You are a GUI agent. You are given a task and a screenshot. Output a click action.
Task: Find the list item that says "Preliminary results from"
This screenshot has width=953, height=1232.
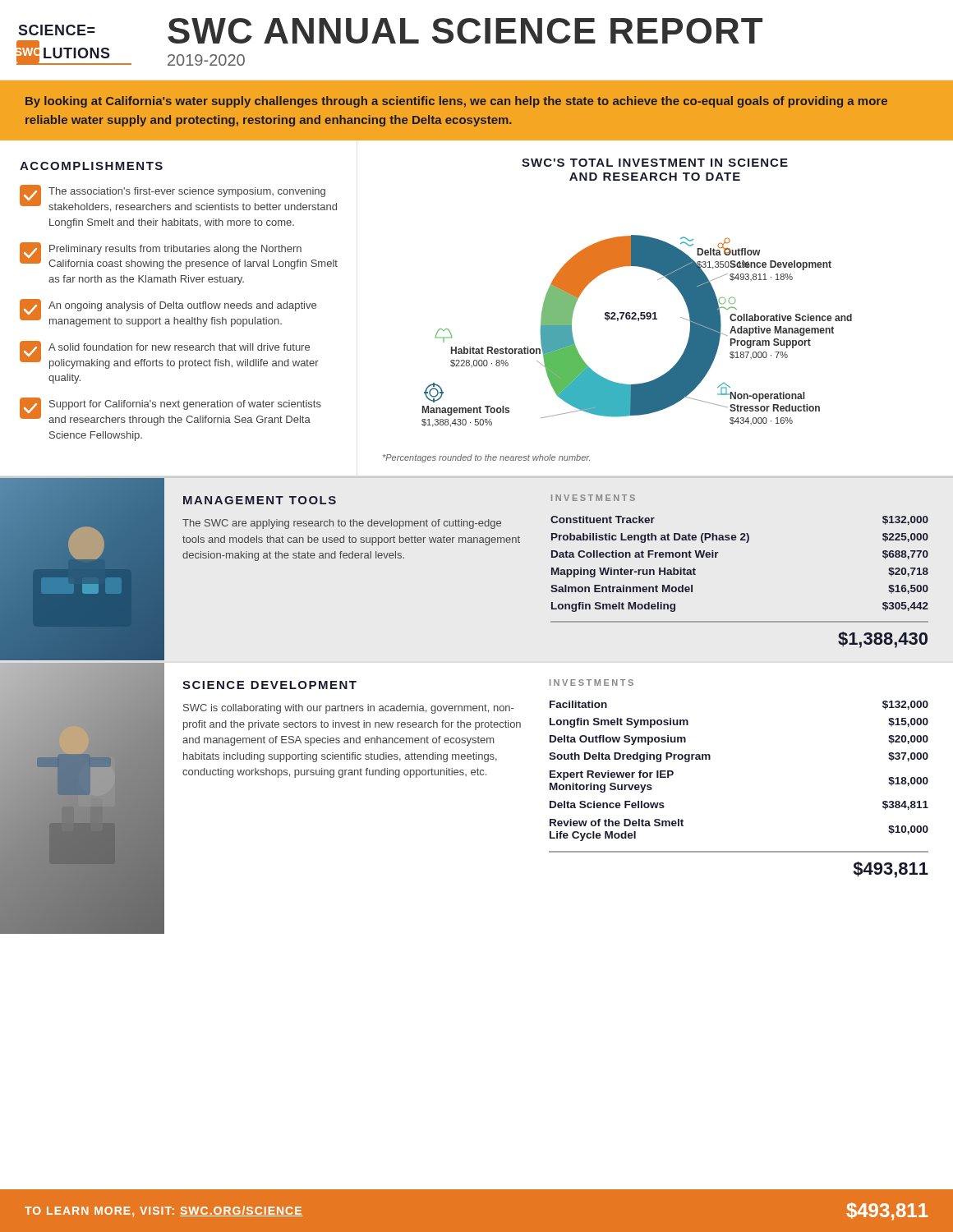click(x=180, y=264)
